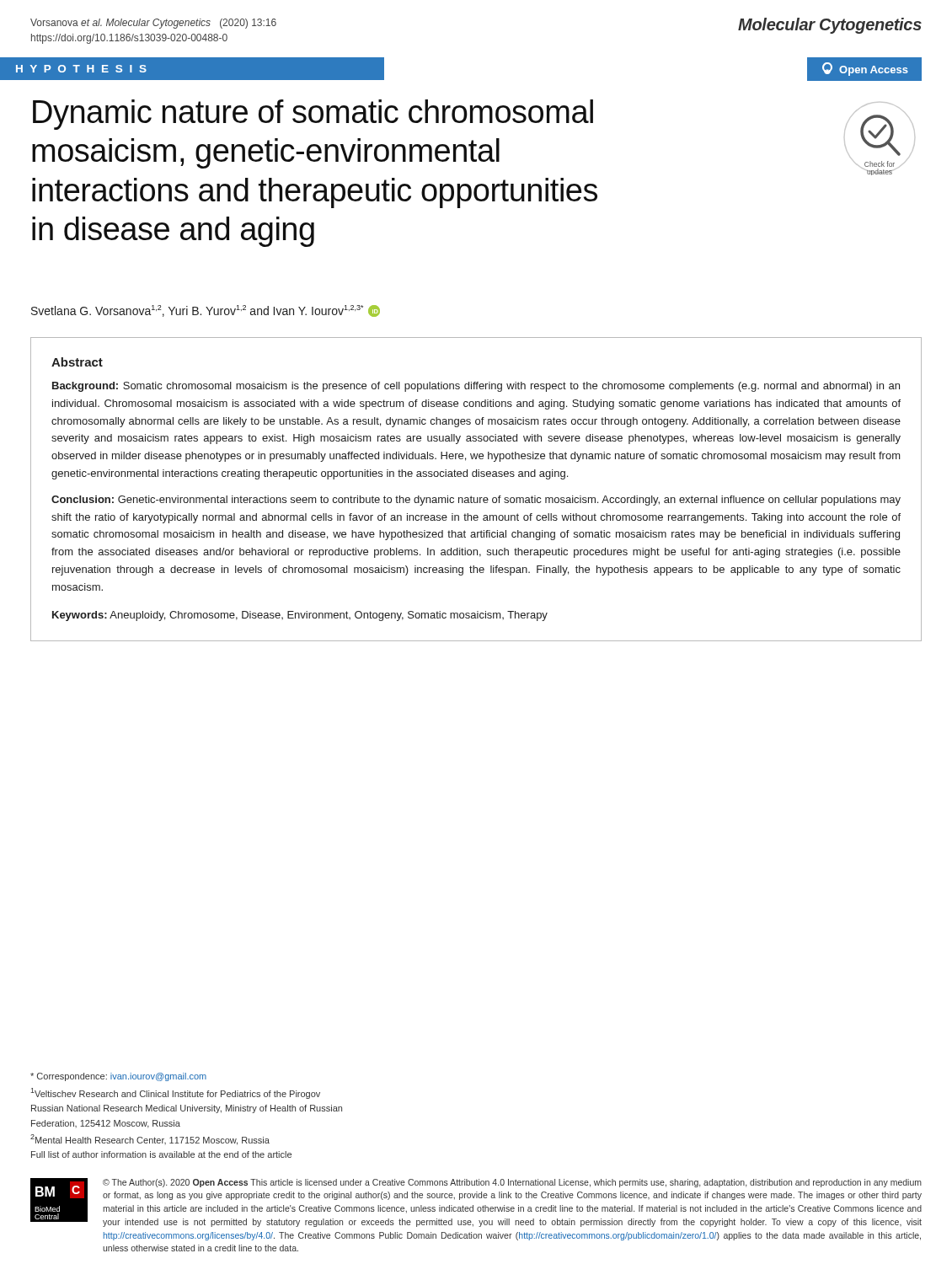Viewport: 952px width, 1264px height.
Task: Find the text block starting "Svetlana G. Vorsanova1,2,"
Action: [205, 310]
